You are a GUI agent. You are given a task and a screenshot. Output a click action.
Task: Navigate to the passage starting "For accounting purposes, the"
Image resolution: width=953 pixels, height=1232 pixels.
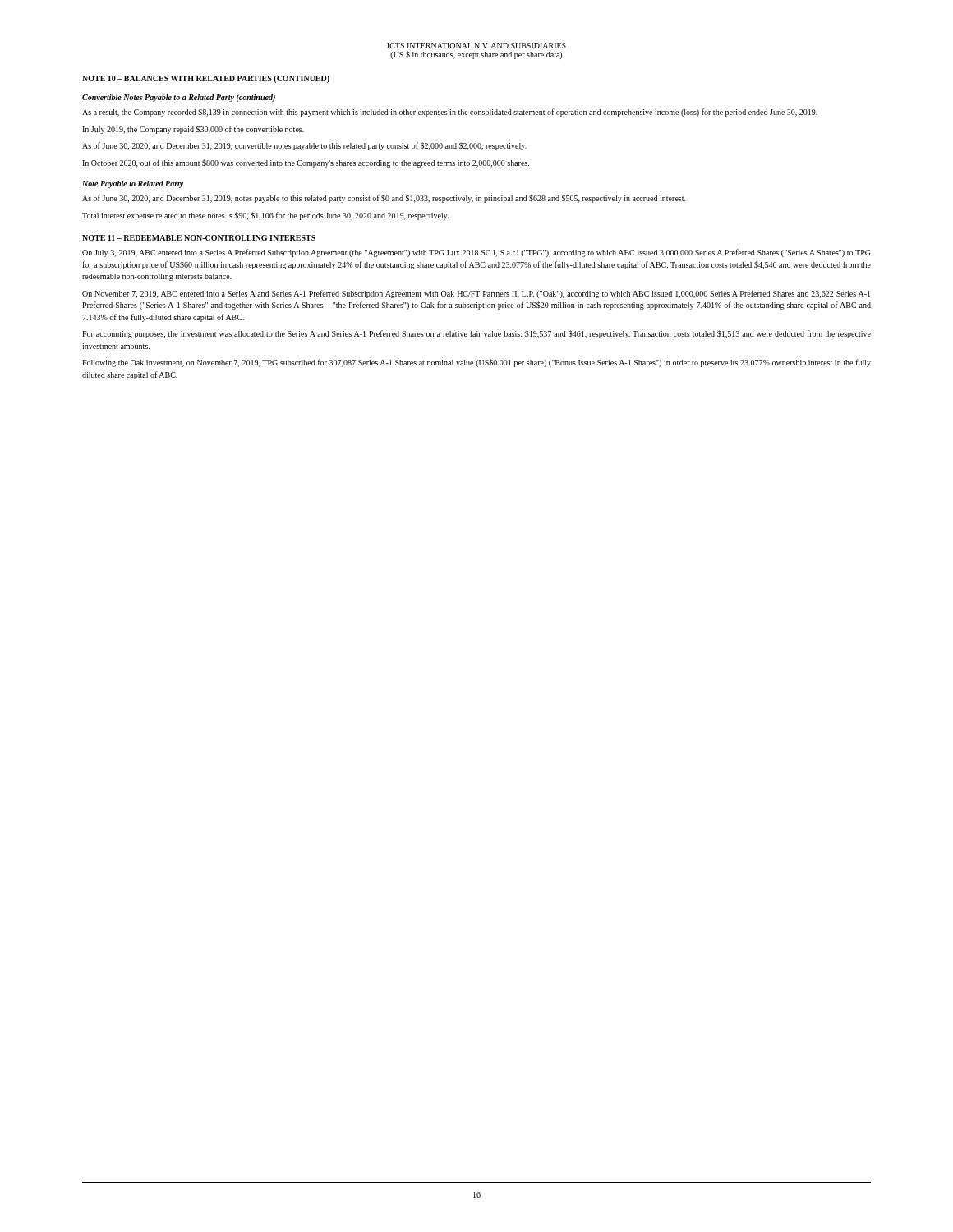pyautogui.click(x=476, y=340)
